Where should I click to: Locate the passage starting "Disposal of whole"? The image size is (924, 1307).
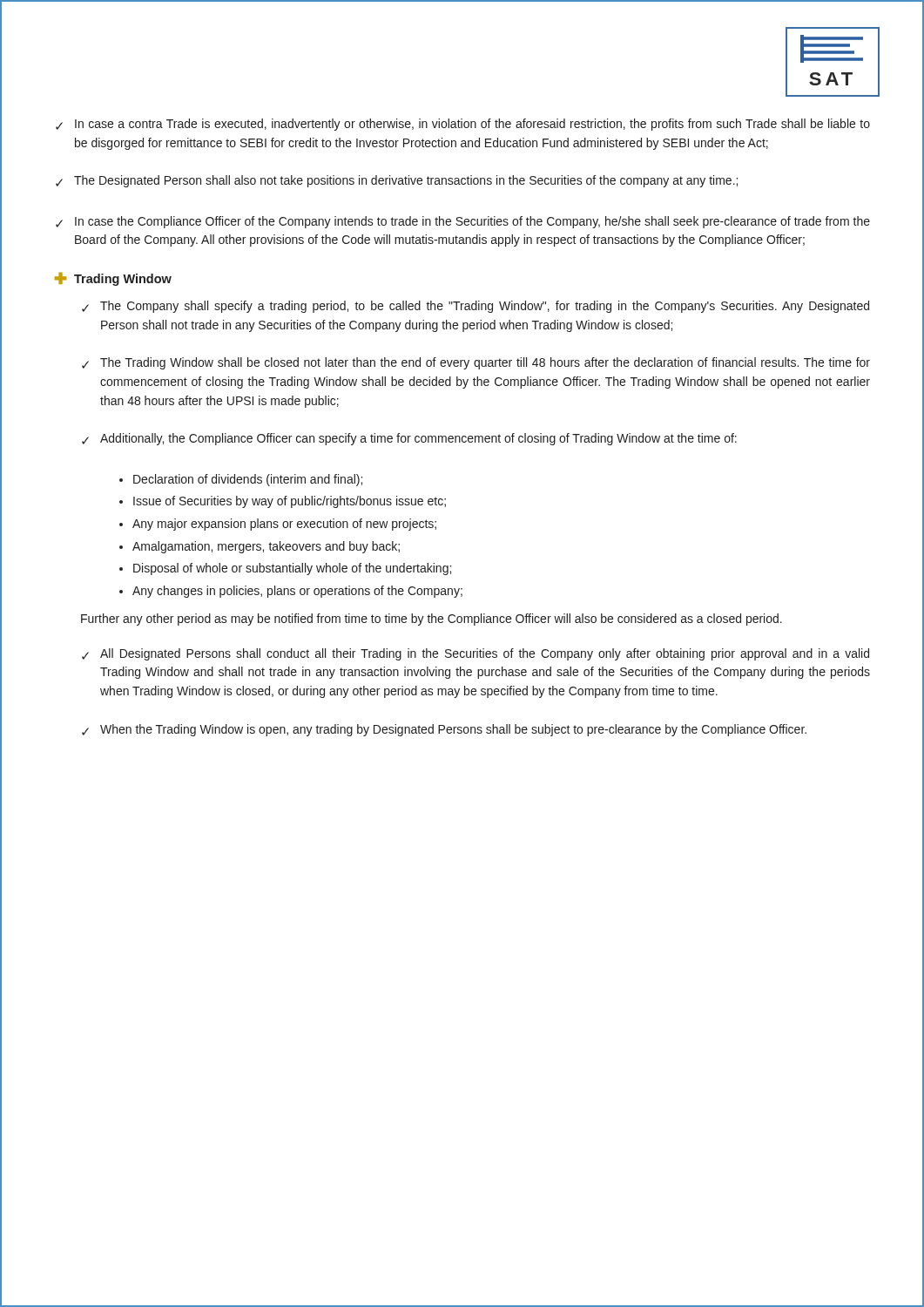pyautogui.click(x=292, y=568)
